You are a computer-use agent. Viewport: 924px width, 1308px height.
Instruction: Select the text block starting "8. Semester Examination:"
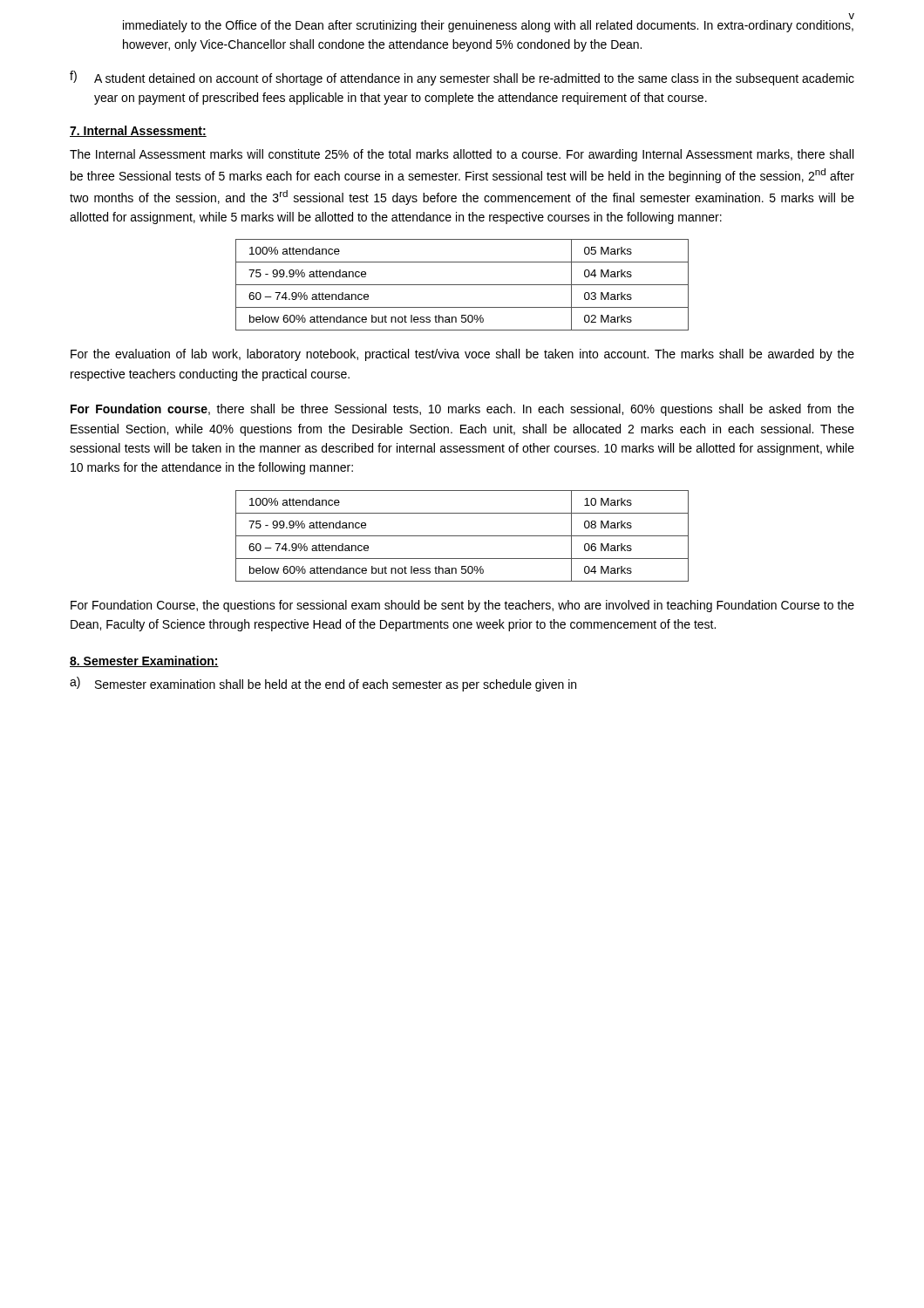(x=144, y=661)
